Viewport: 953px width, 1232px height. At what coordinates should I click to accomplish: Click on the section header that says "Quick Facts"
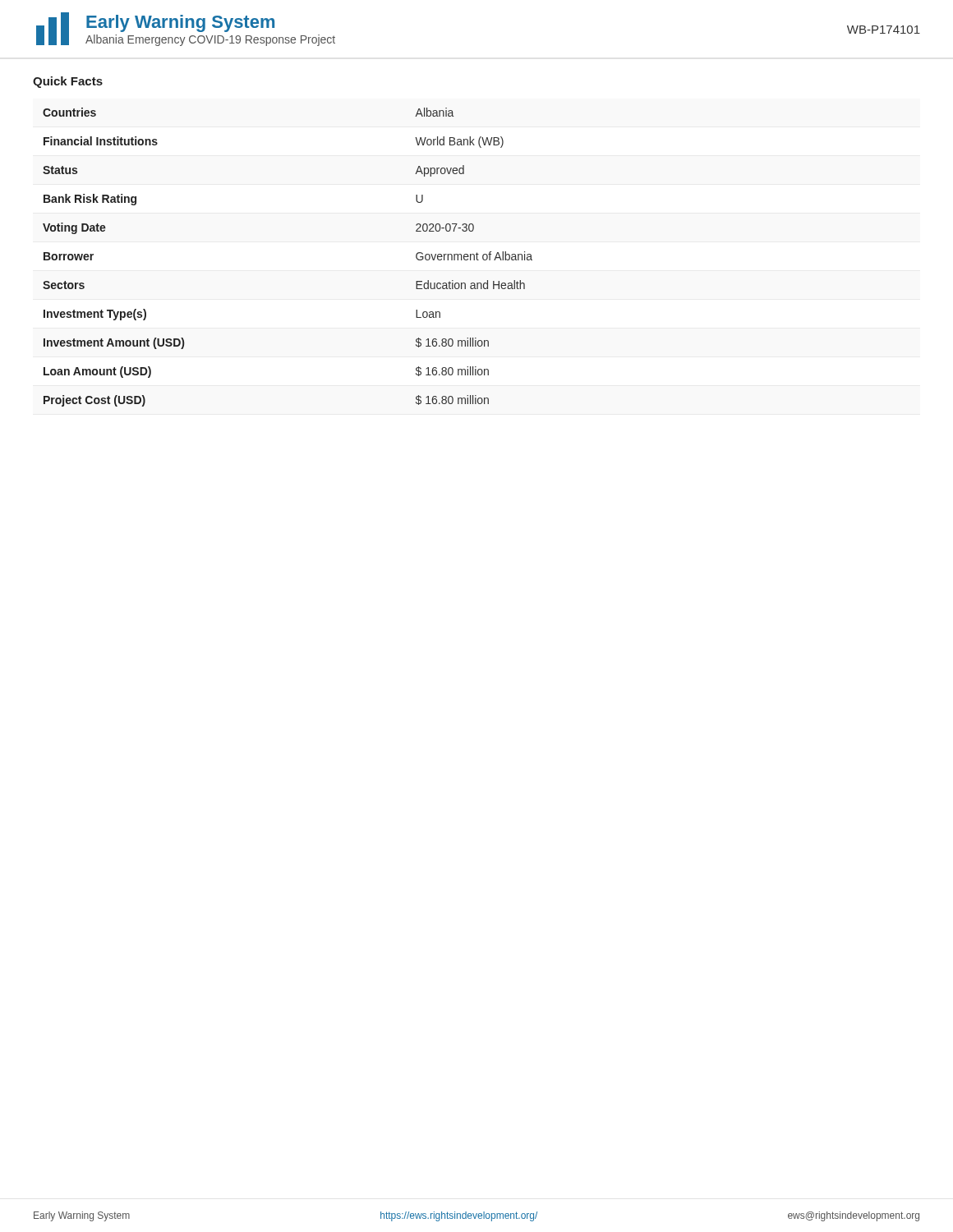(68, 81)
